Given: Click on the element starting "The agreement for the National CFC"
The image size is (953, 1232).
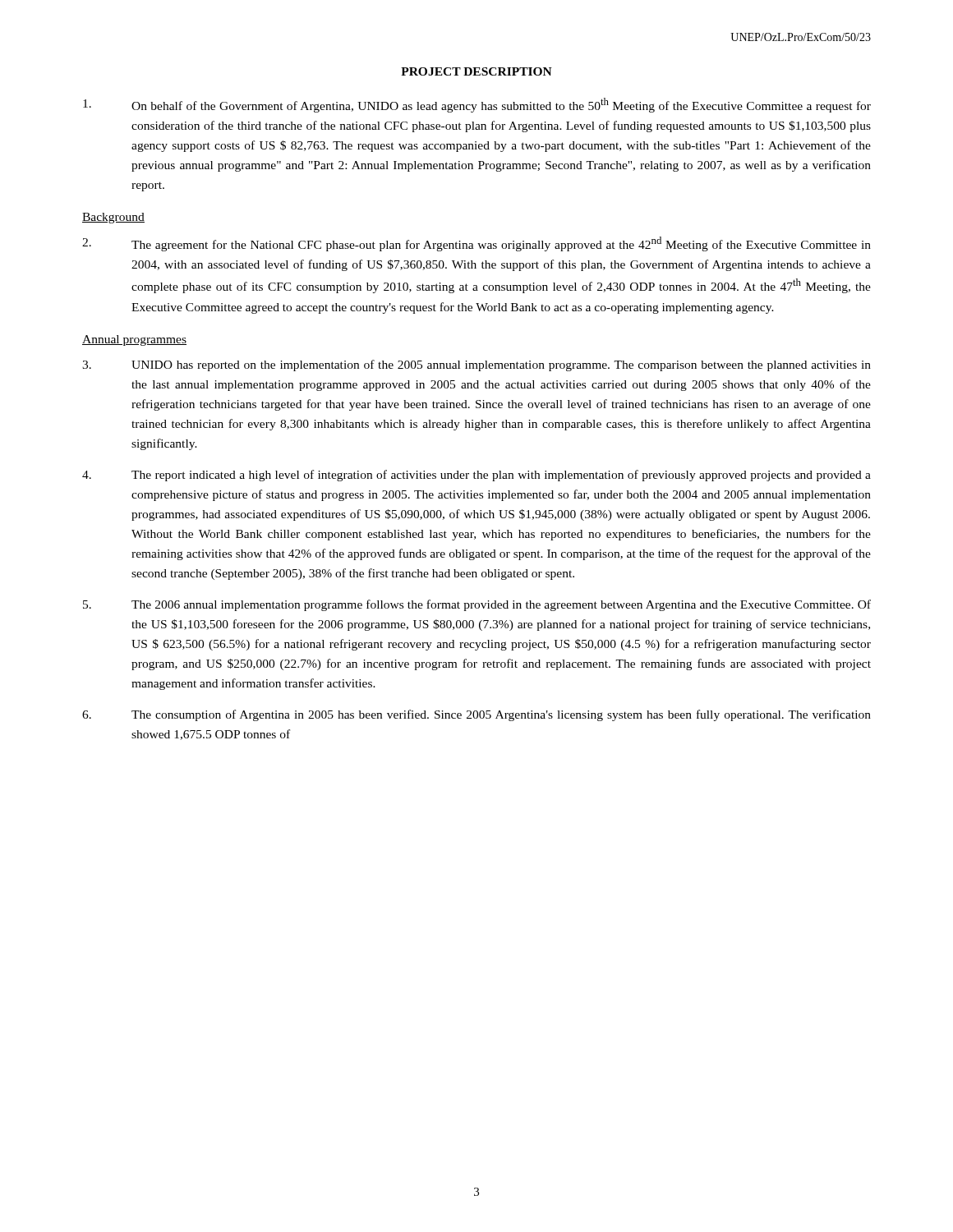Looking at the screenshot, I should (476, 275).
